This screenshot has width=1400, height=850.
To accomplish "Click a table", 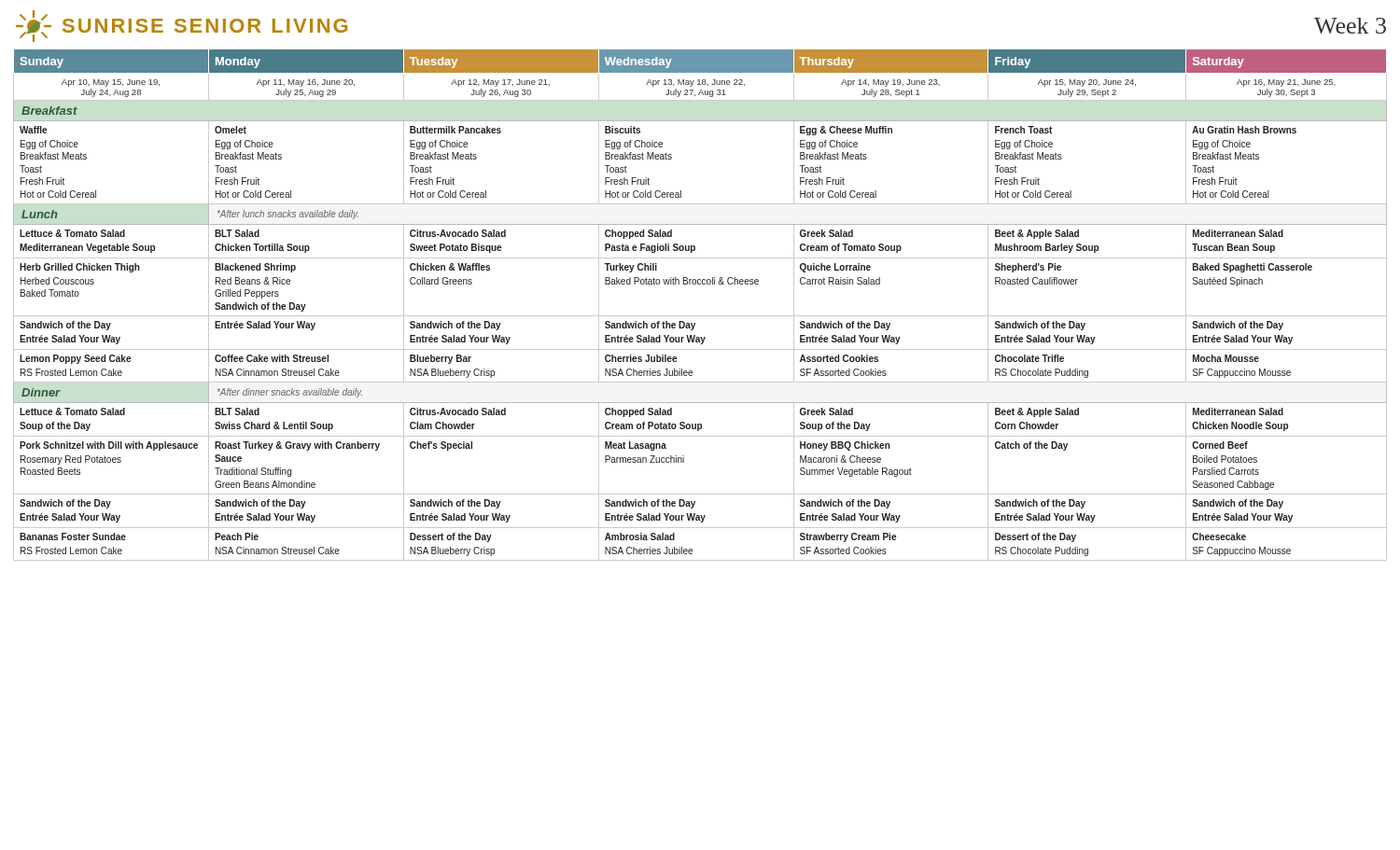I will pos(700,305).
